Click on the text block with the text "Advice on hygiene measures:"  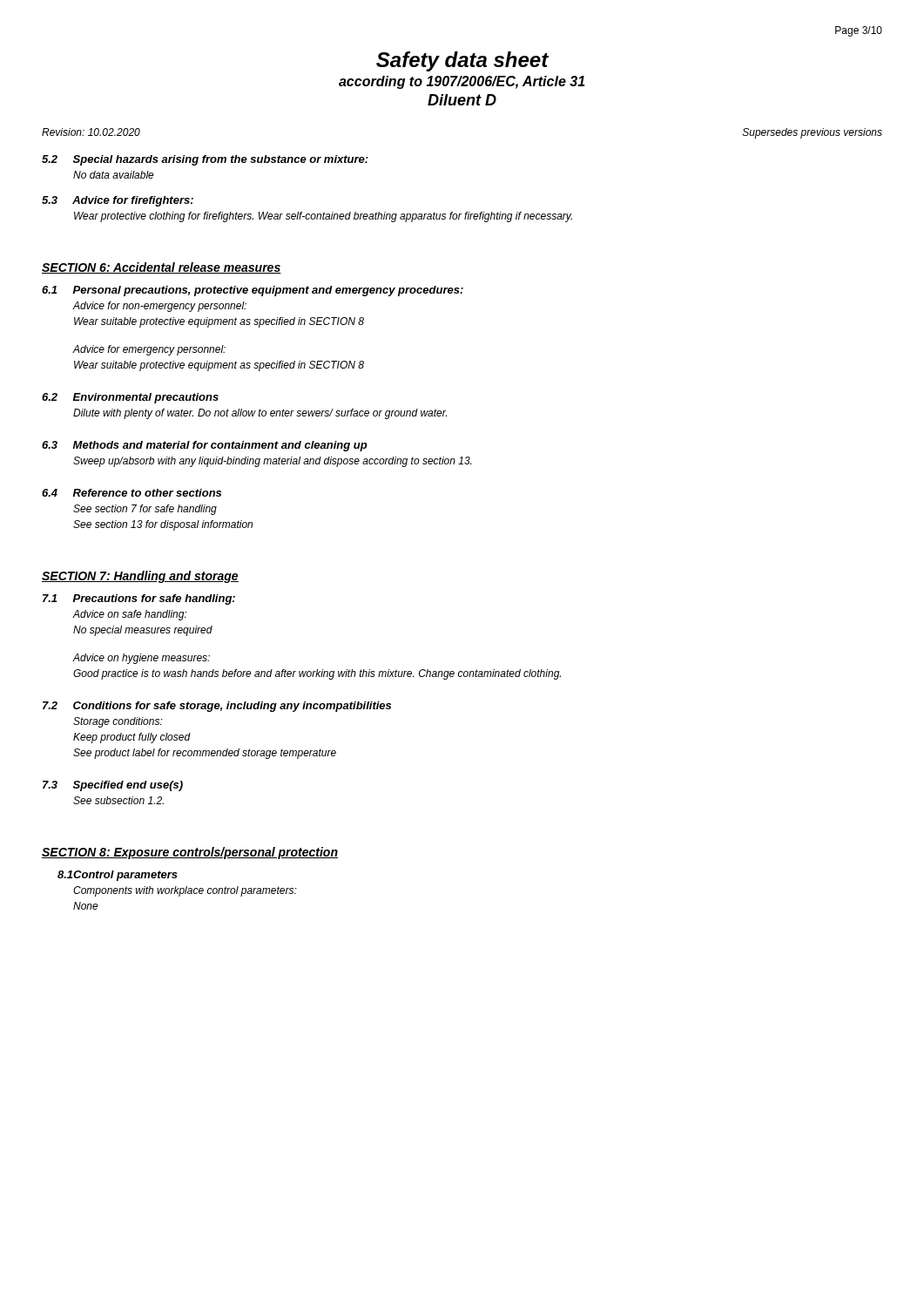point(318,666)
